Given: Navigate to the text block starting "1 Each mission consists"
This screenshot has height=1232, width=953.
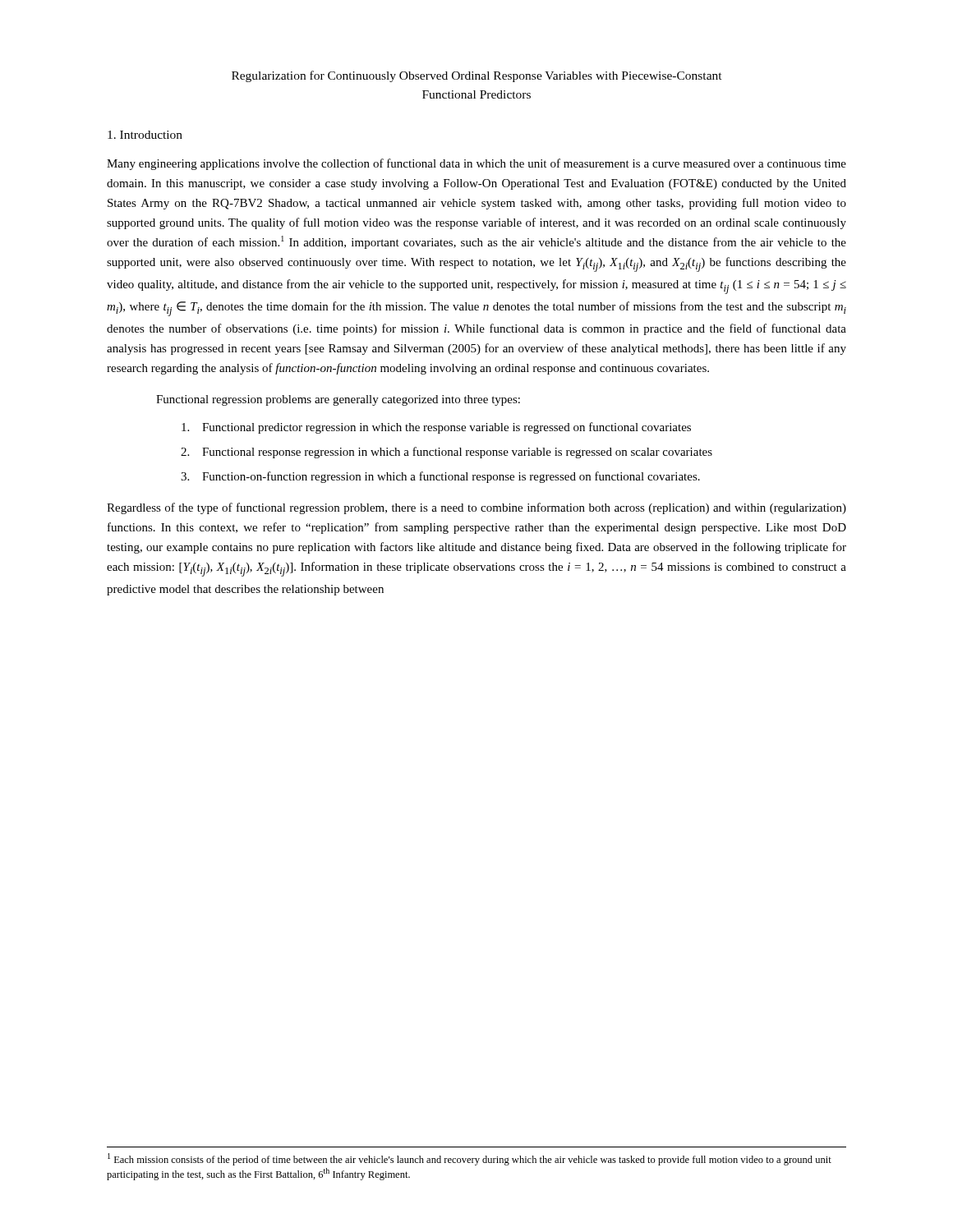Looking at the screenshot, I should (x=469, y=1166).
